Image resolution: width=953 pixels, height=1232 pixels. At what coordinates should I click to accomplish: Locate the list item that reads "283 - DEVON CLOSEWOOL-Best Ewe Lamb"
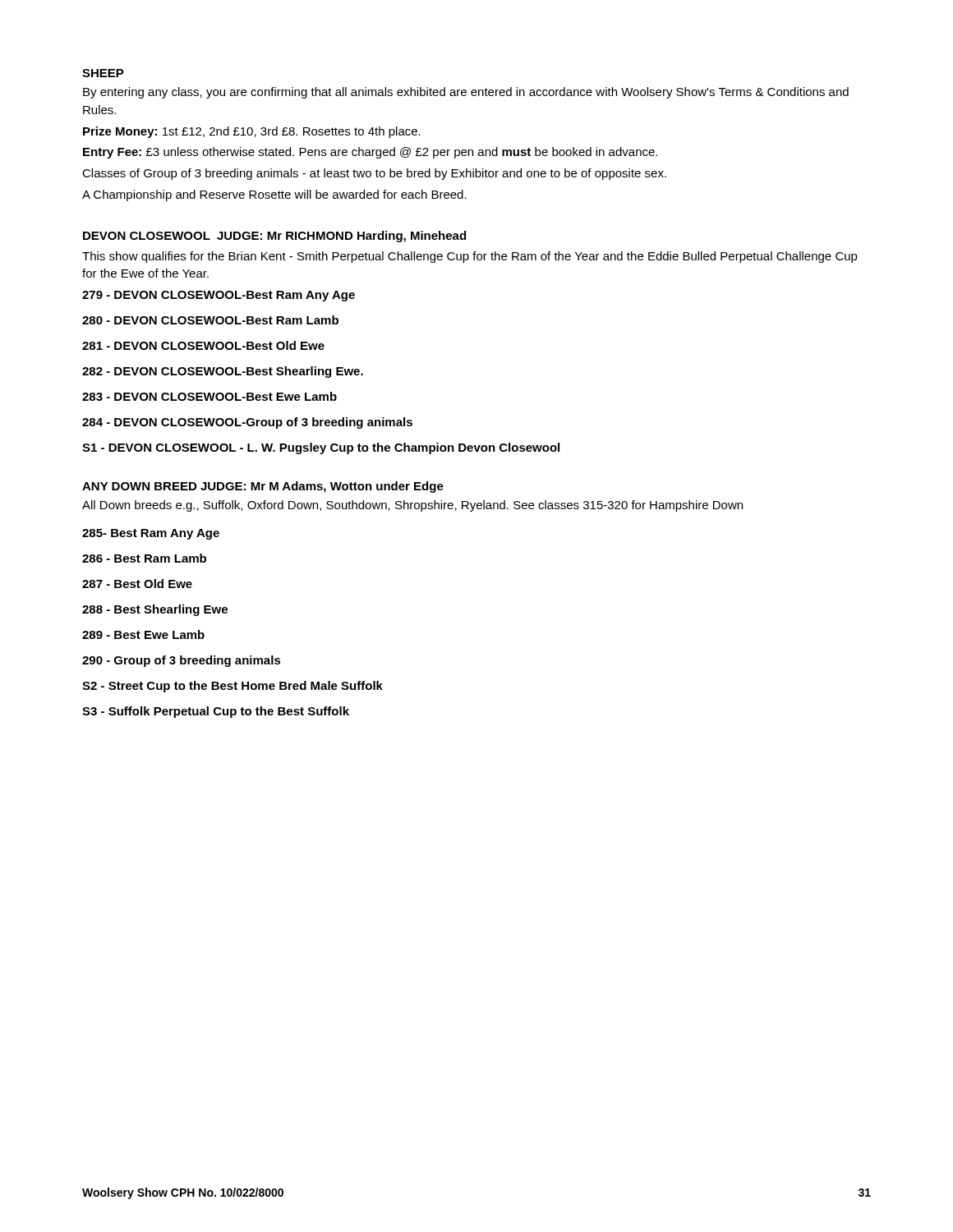tap(210, 396)
